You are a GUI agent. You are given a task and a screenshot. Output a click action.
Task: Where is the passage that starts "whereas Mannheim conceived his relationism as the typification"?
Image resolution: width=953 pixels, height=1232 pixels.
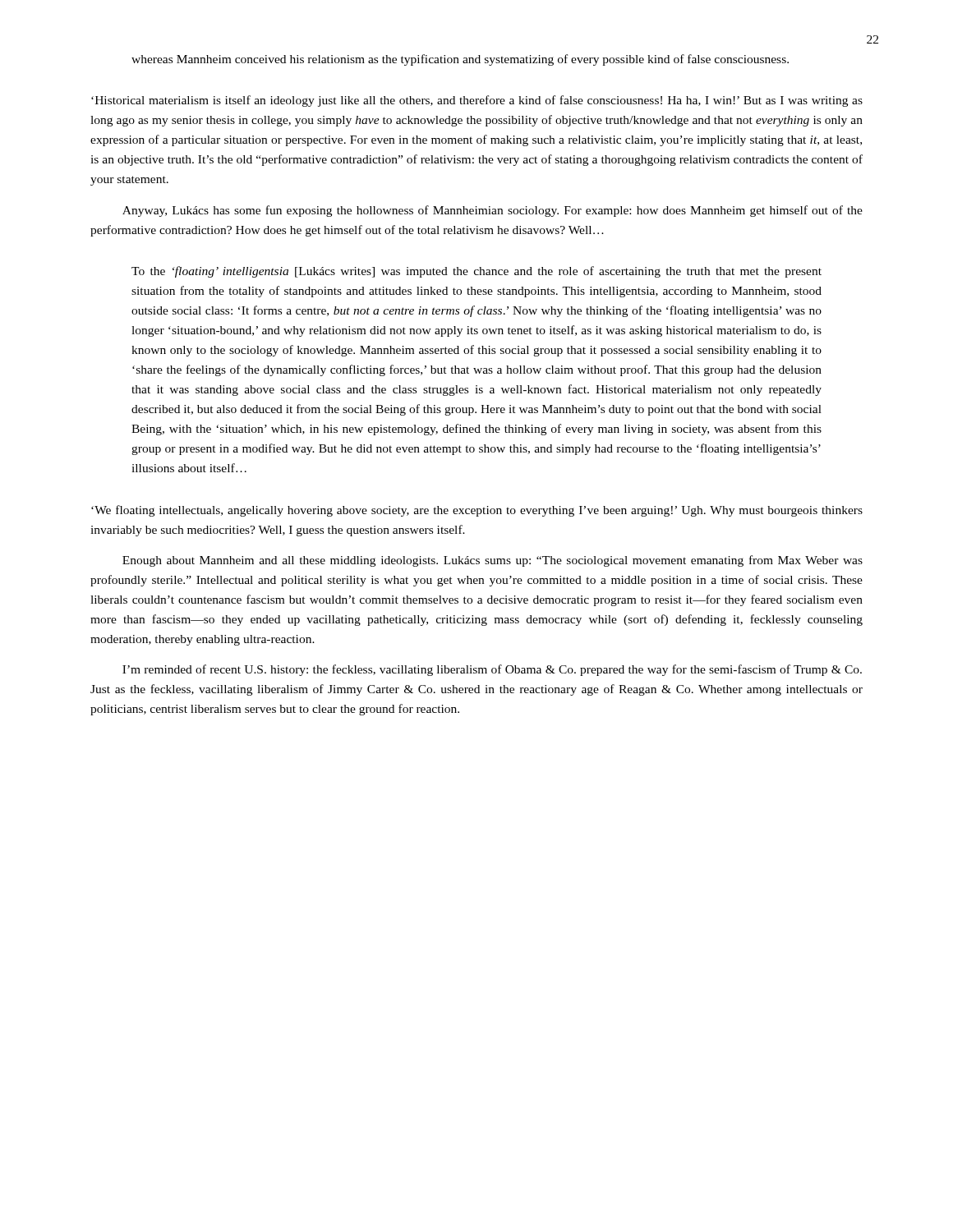tap(497, 59)
